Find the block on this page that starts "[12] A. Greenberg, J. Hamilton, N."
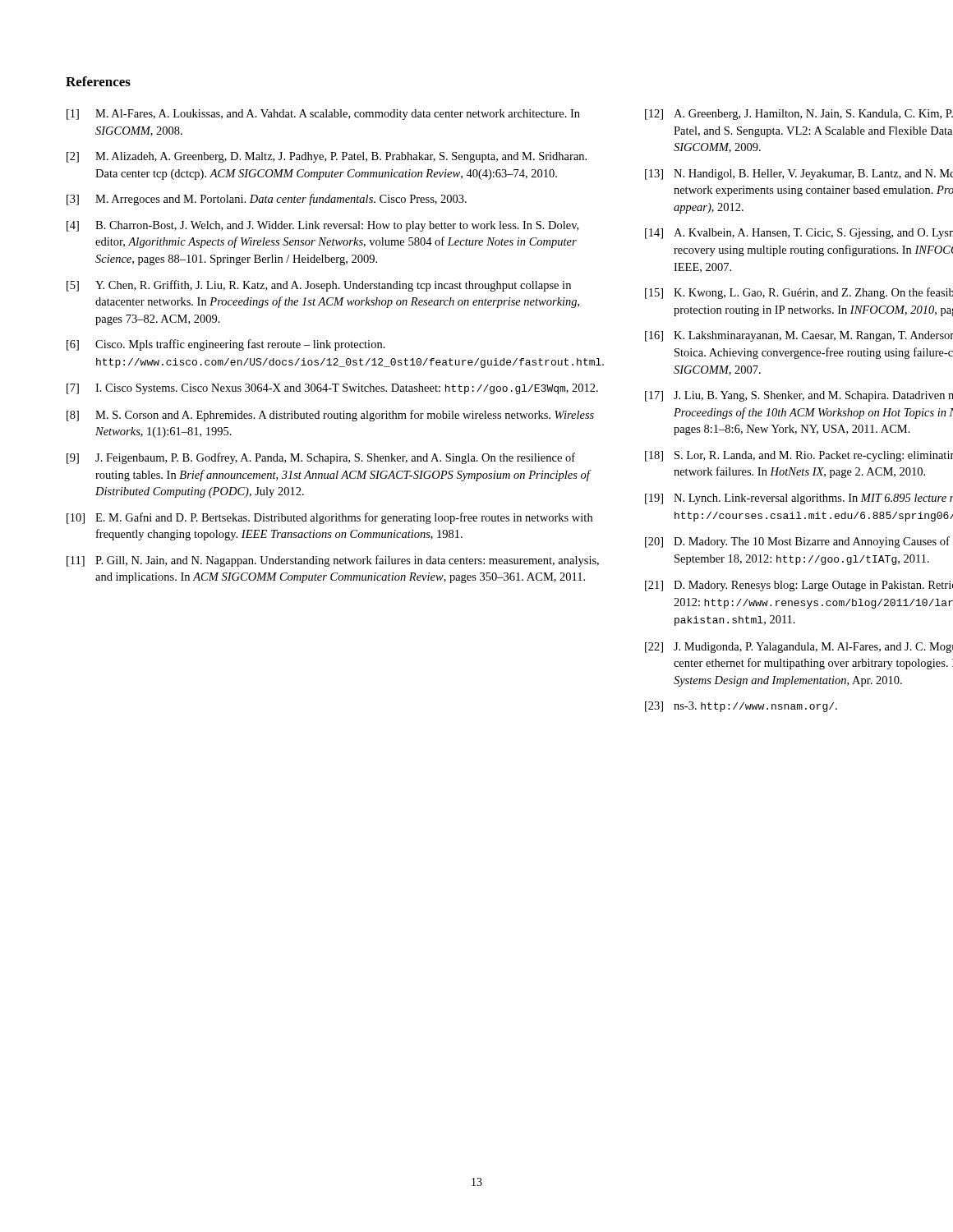 click(799, 130)
